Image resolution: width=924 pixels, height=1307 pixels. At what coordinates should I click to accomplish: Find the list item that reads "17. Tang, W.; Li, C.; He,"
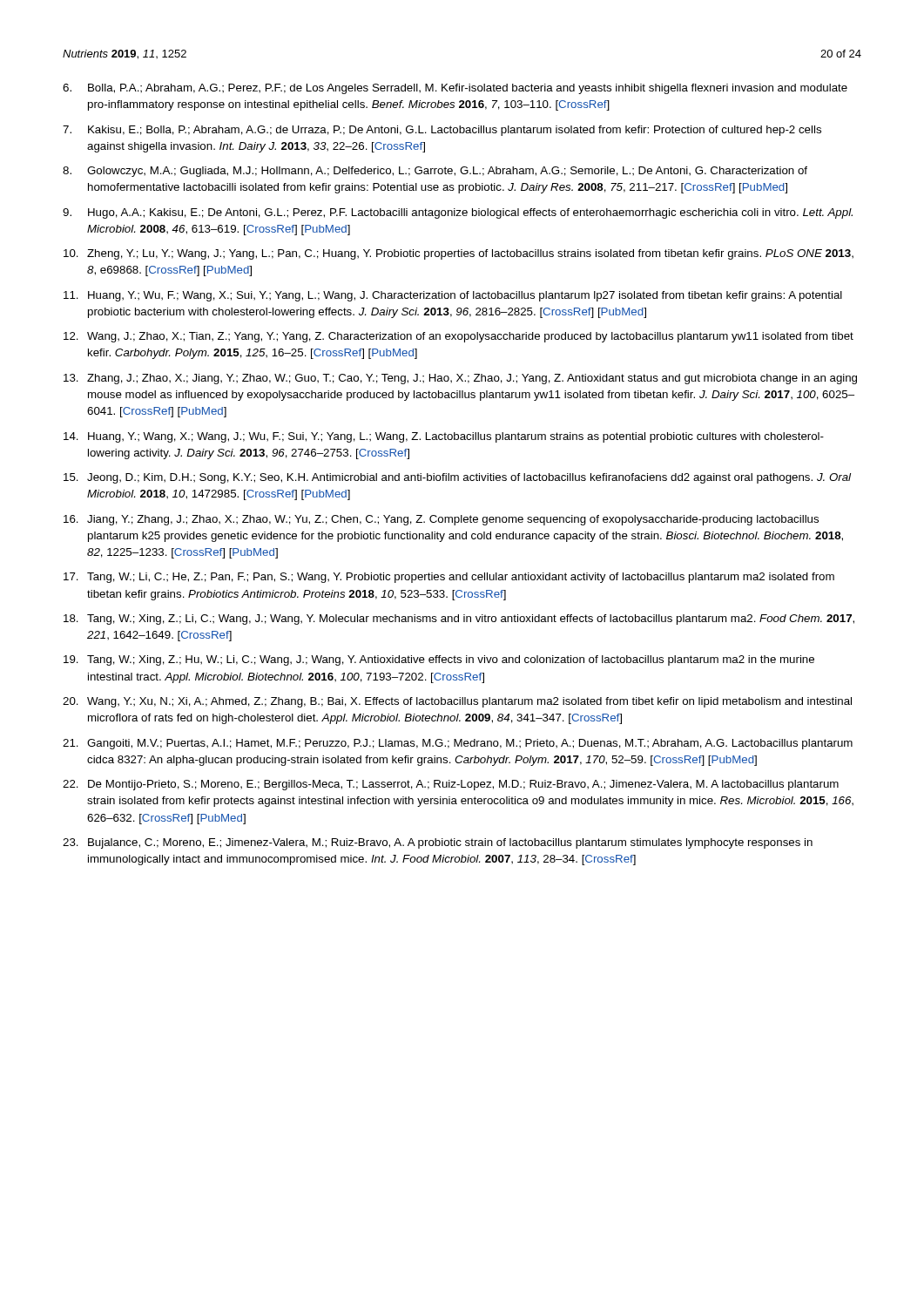click(x=462, y=585)
